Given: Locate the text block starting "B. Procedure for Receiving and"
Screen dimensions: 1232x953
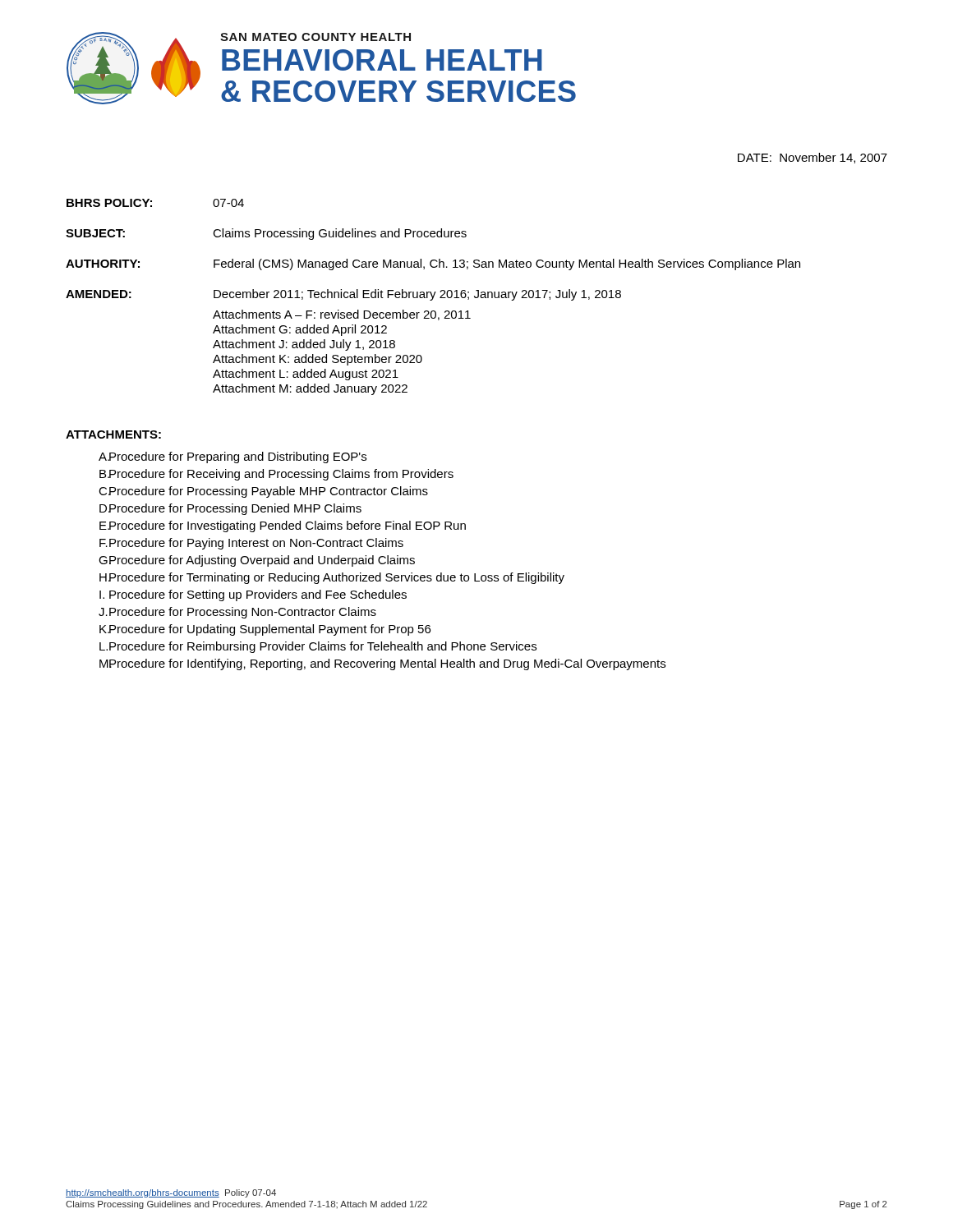Looking at the screenshot, I should (276, 475).
